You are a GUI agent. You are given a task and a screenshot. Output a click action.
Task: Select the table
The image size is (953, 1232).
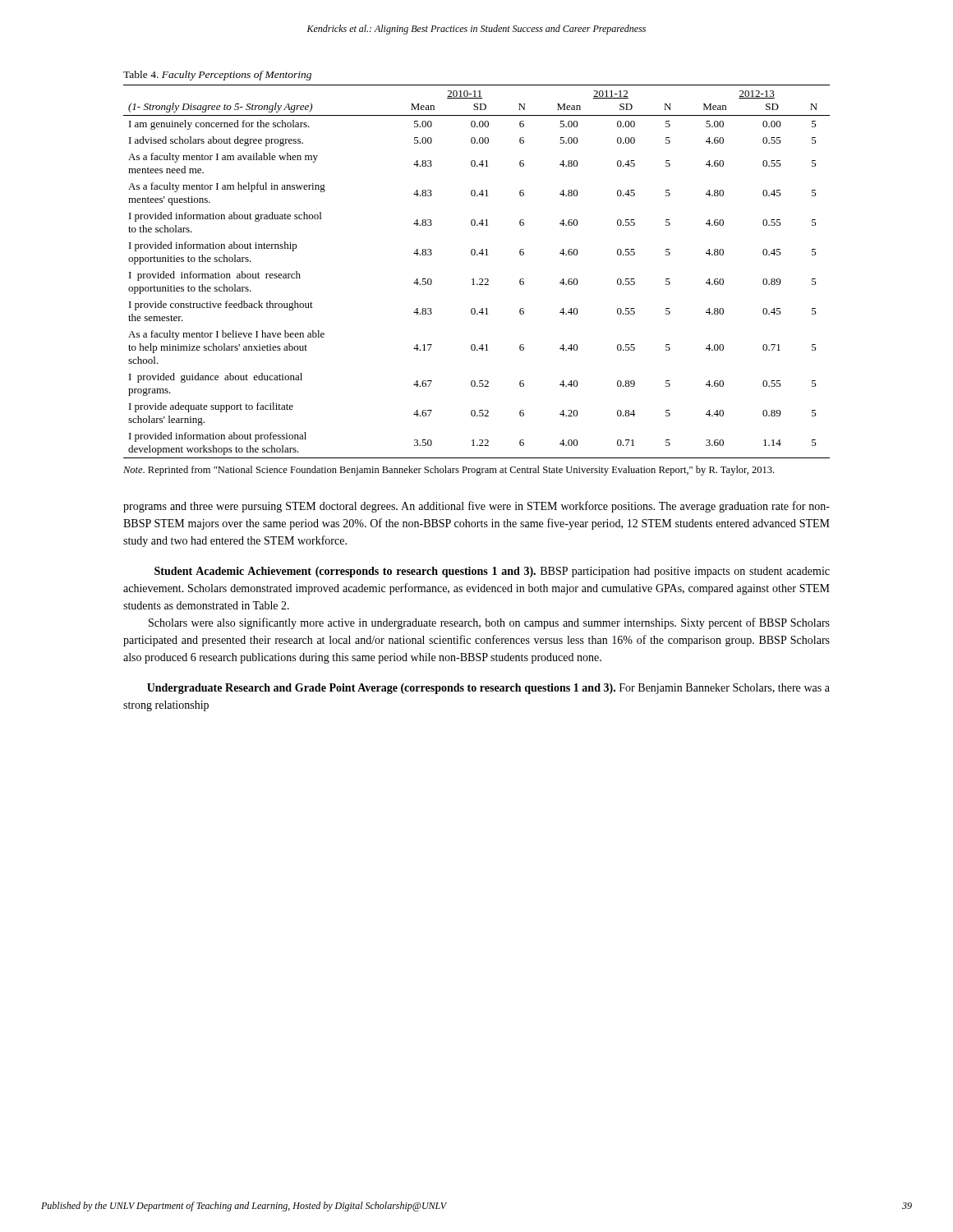pos(476,273)
